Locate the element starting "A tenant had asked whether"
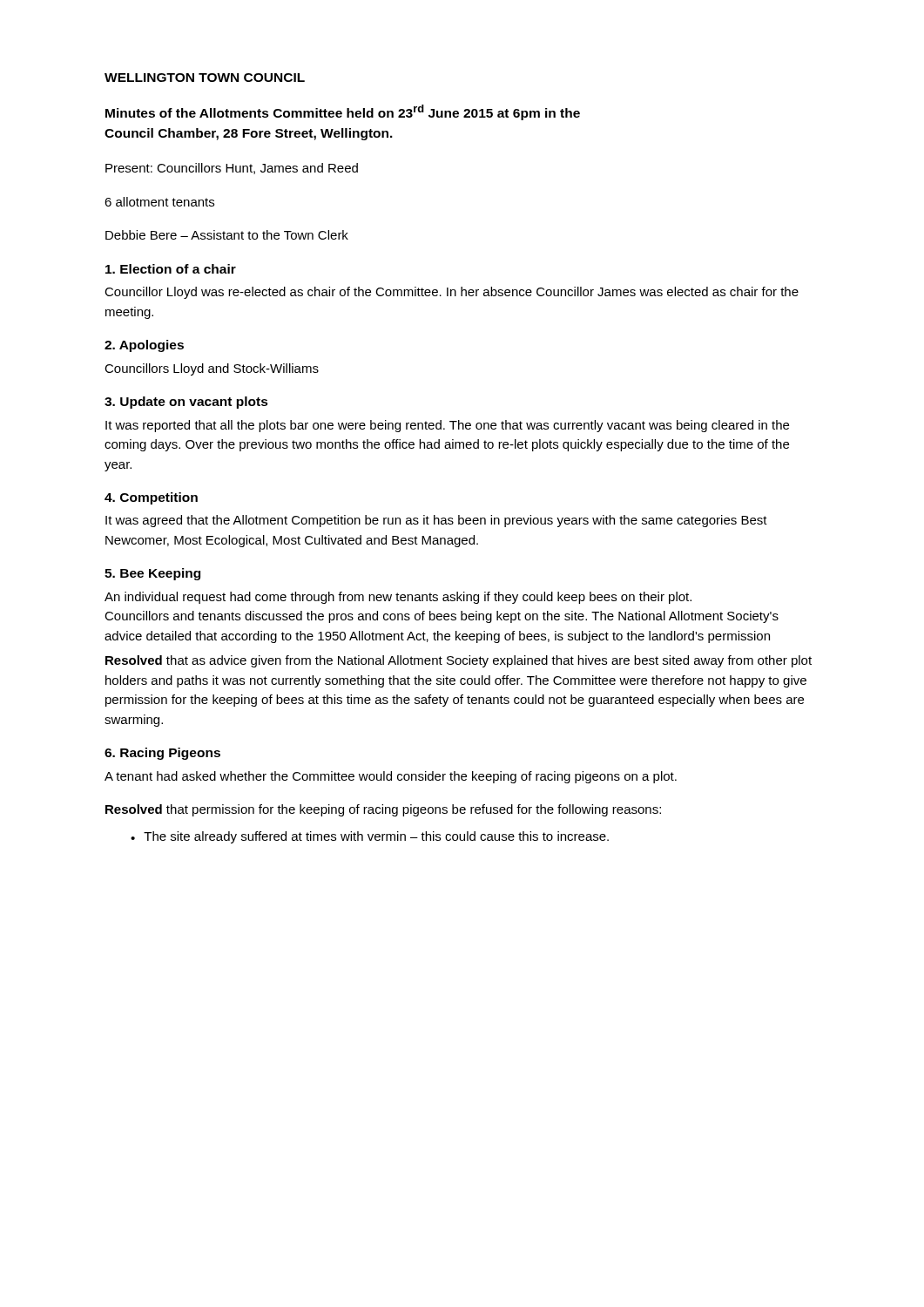Viewport: 924px width, 1307px height. pos(391,776)
